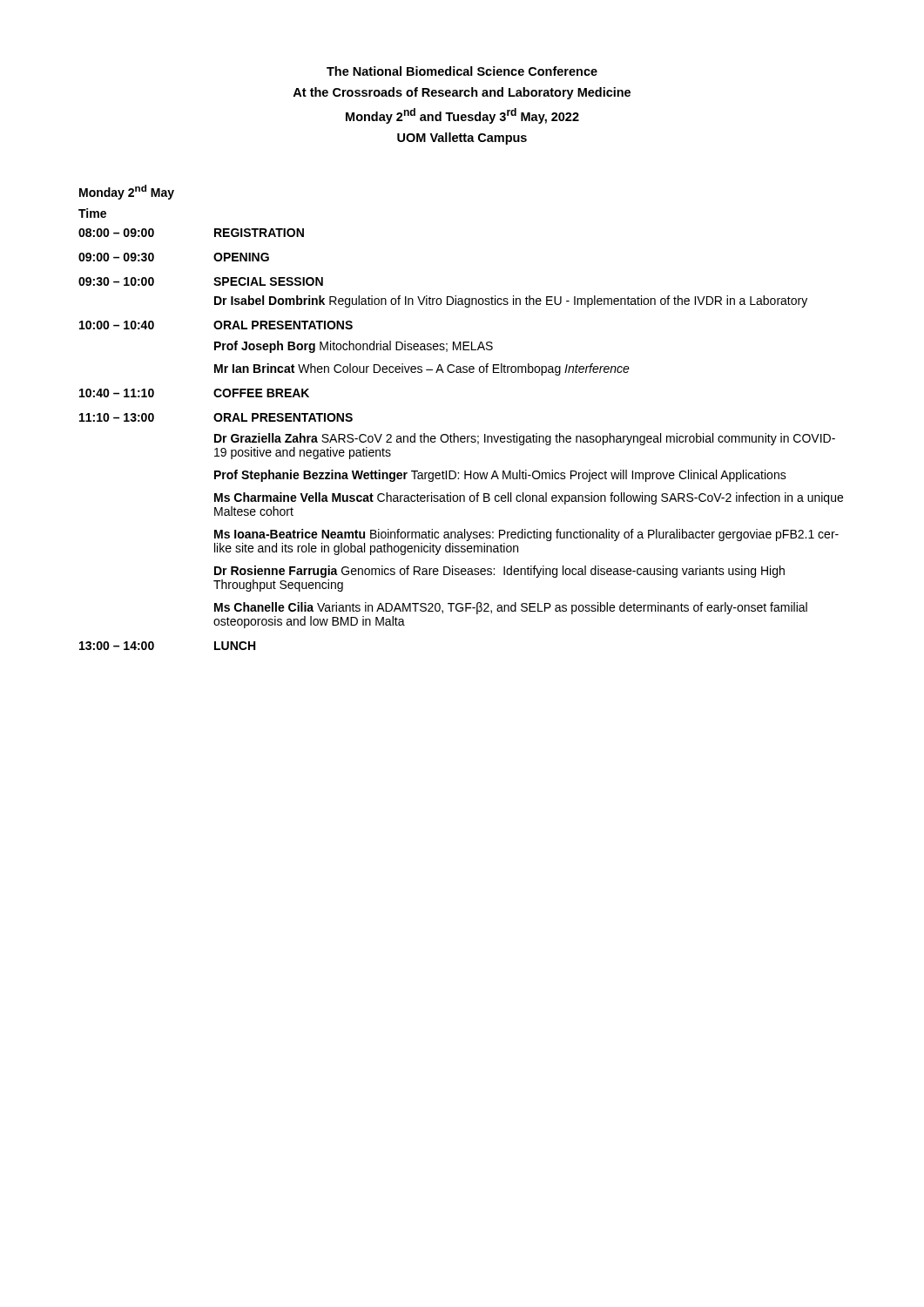Select the list item that says "09:30 – 10:00 SPECIAL SESSION Dr"
The image size is (924, 1307).
[x=462, y=291]
